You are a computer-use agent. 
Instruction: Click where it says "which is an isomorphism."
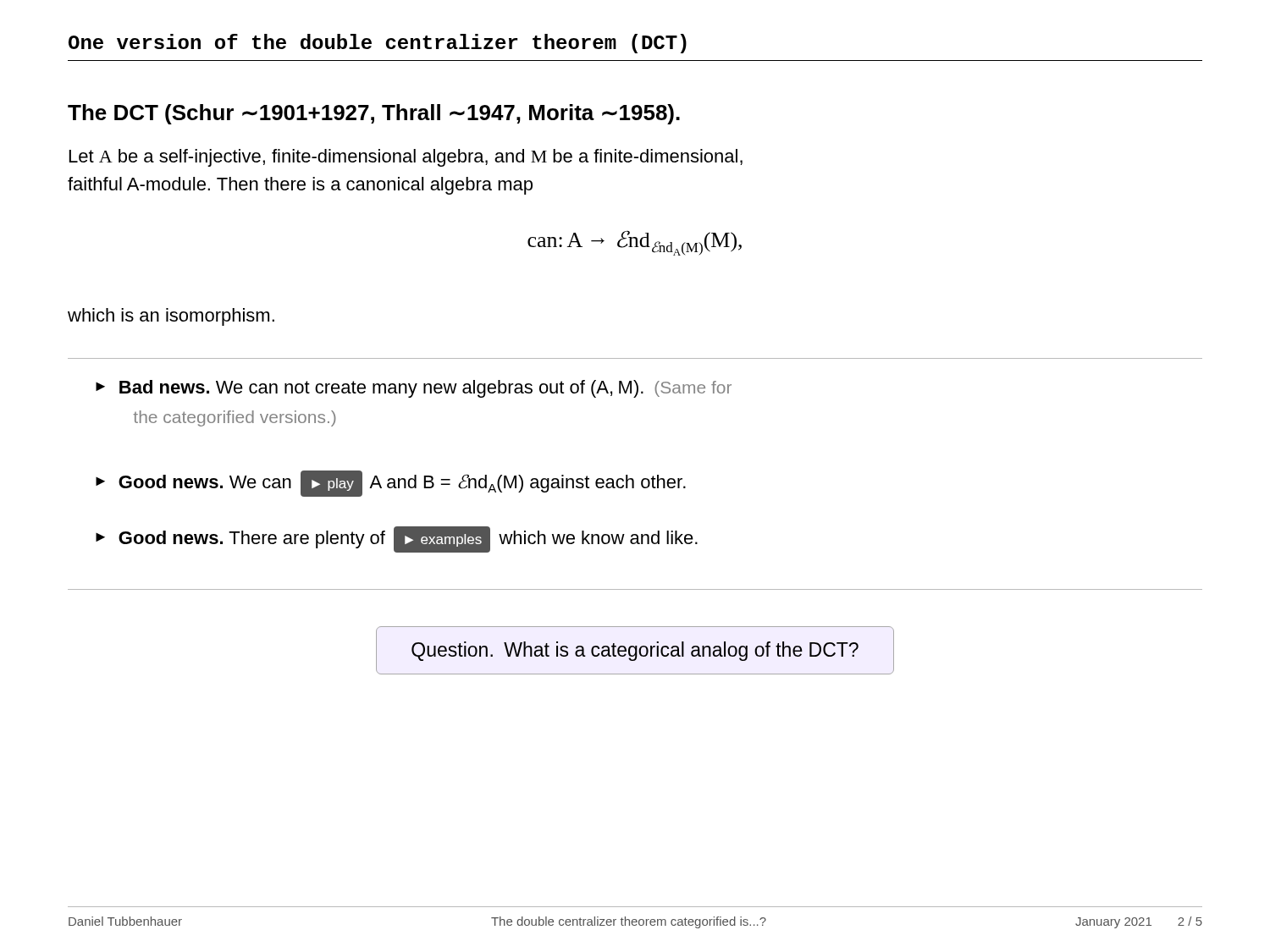pos(171,317)
